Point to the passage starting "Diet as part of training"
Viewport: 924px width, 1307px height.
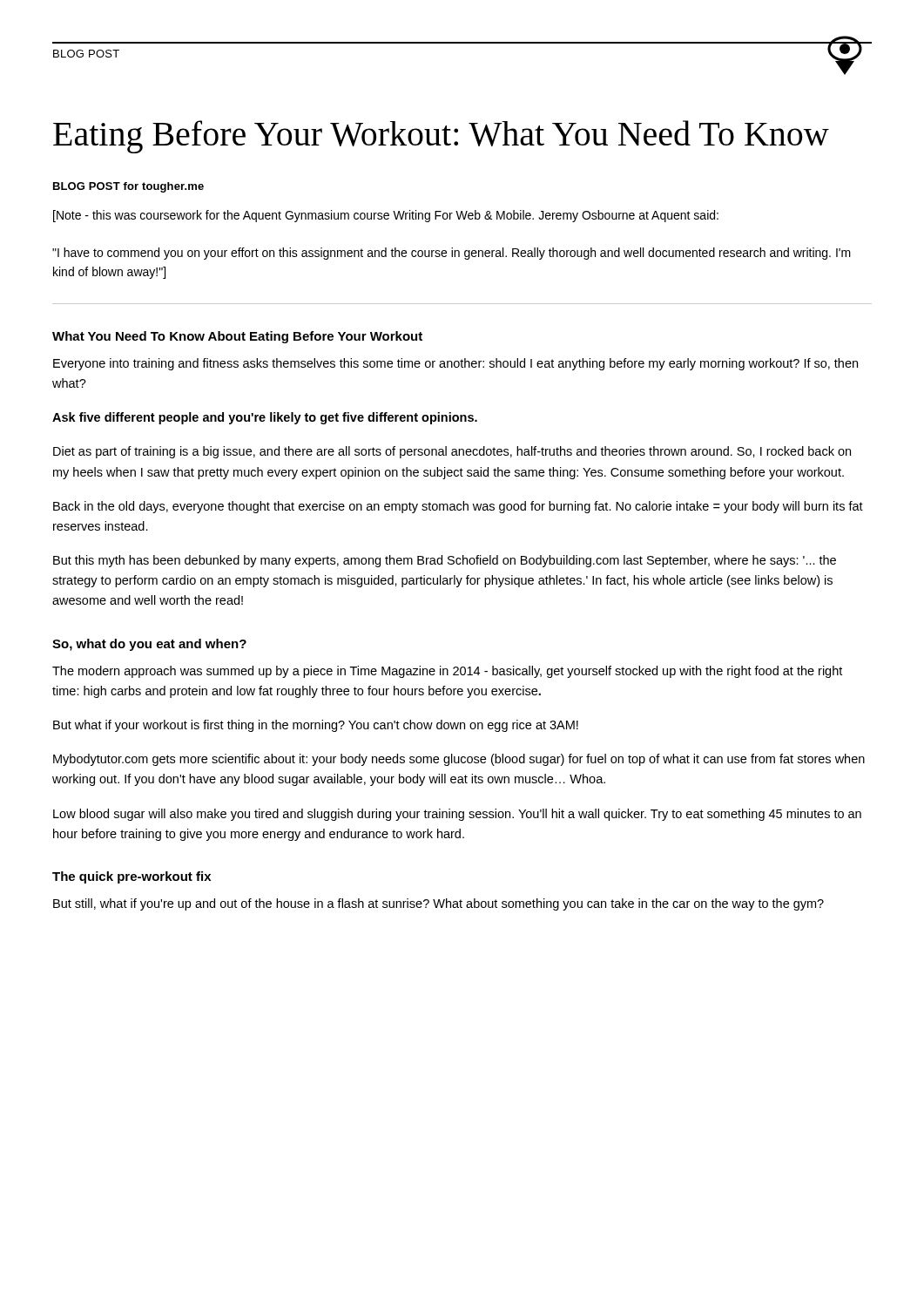(x=452, y=462)
